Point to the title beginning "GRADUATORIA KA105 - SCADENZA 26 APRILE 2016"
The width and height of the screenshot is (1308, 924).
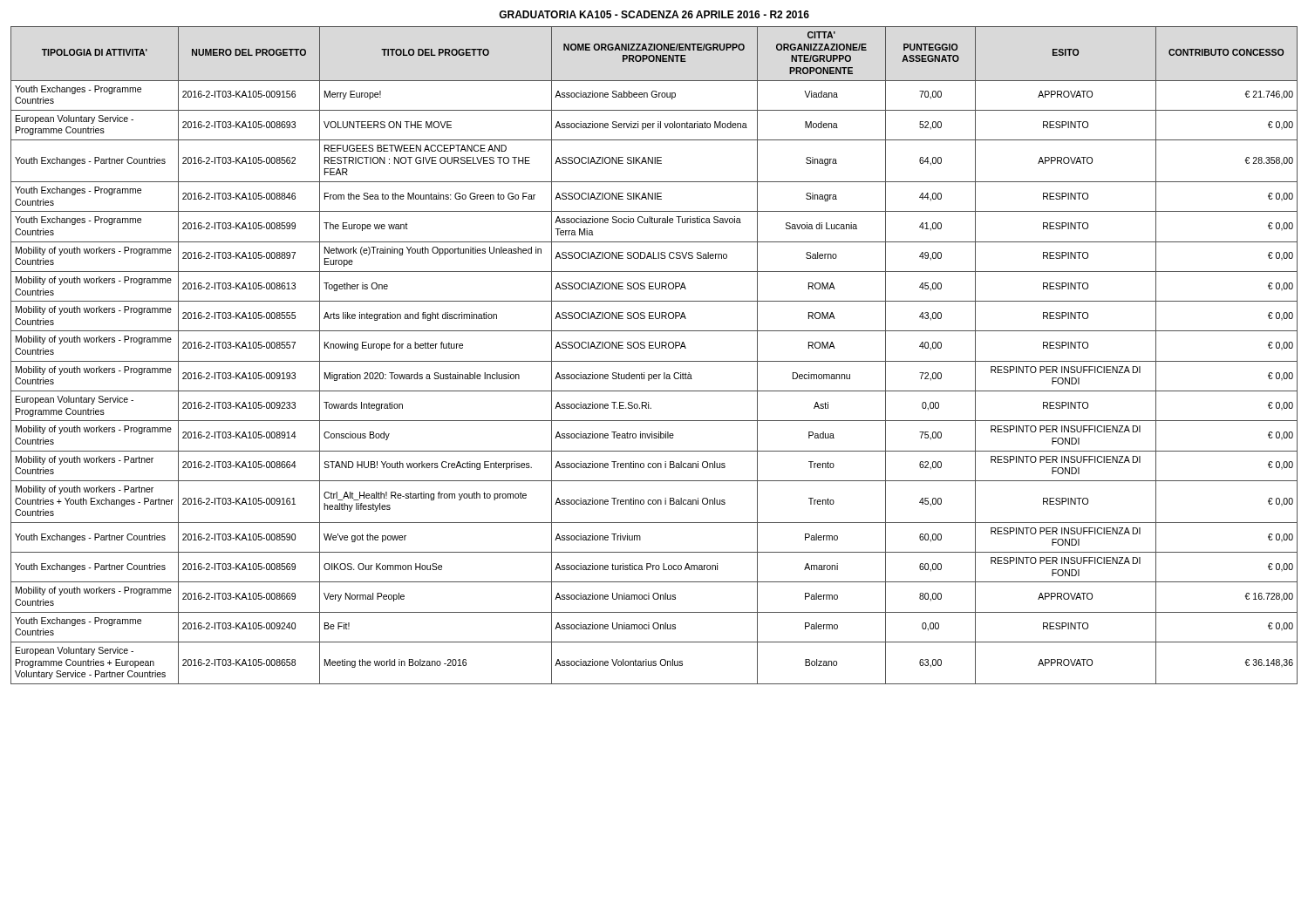point(654,15)
